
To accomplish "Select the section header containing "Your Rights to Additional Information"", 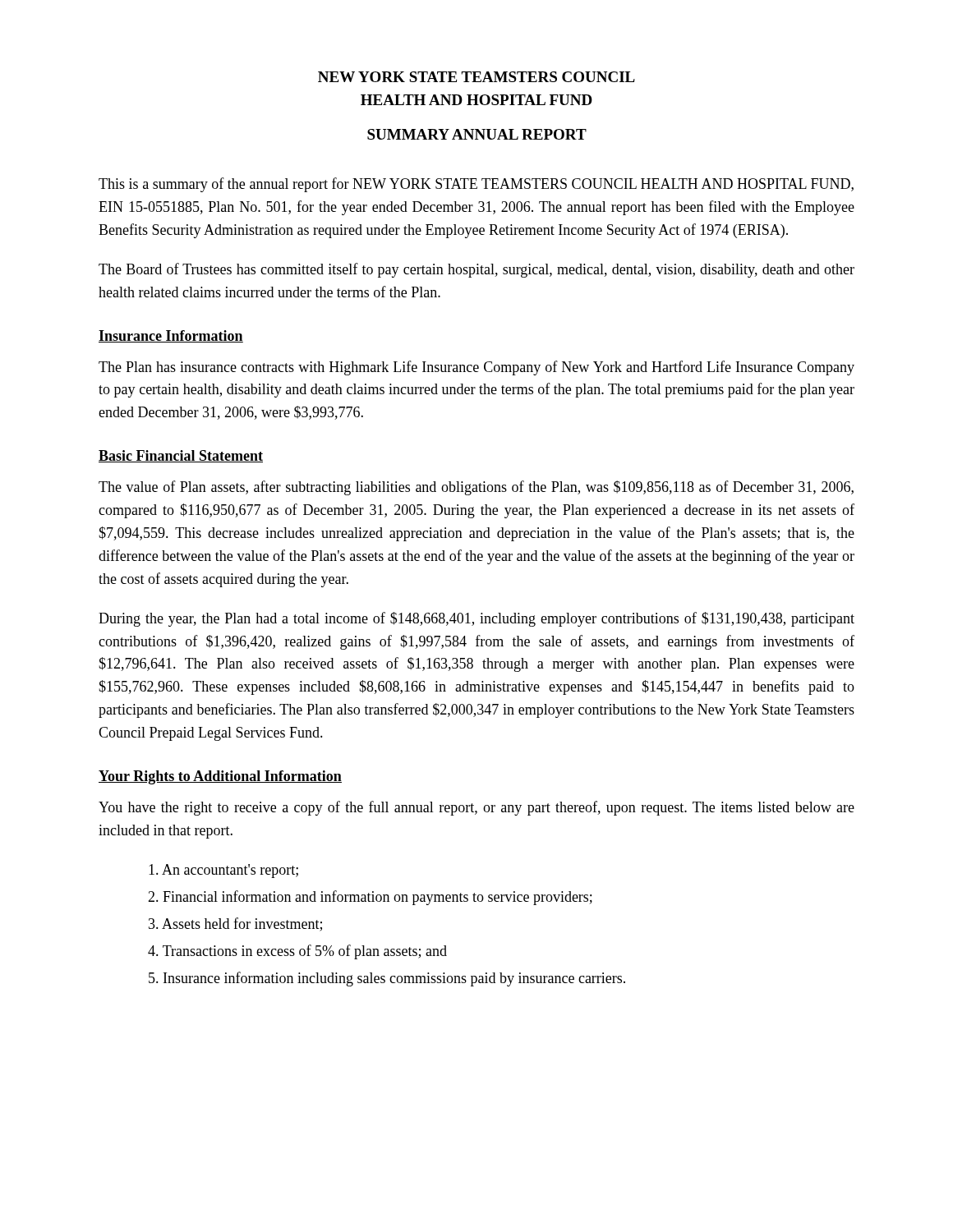I will click(x=220, y=776).
